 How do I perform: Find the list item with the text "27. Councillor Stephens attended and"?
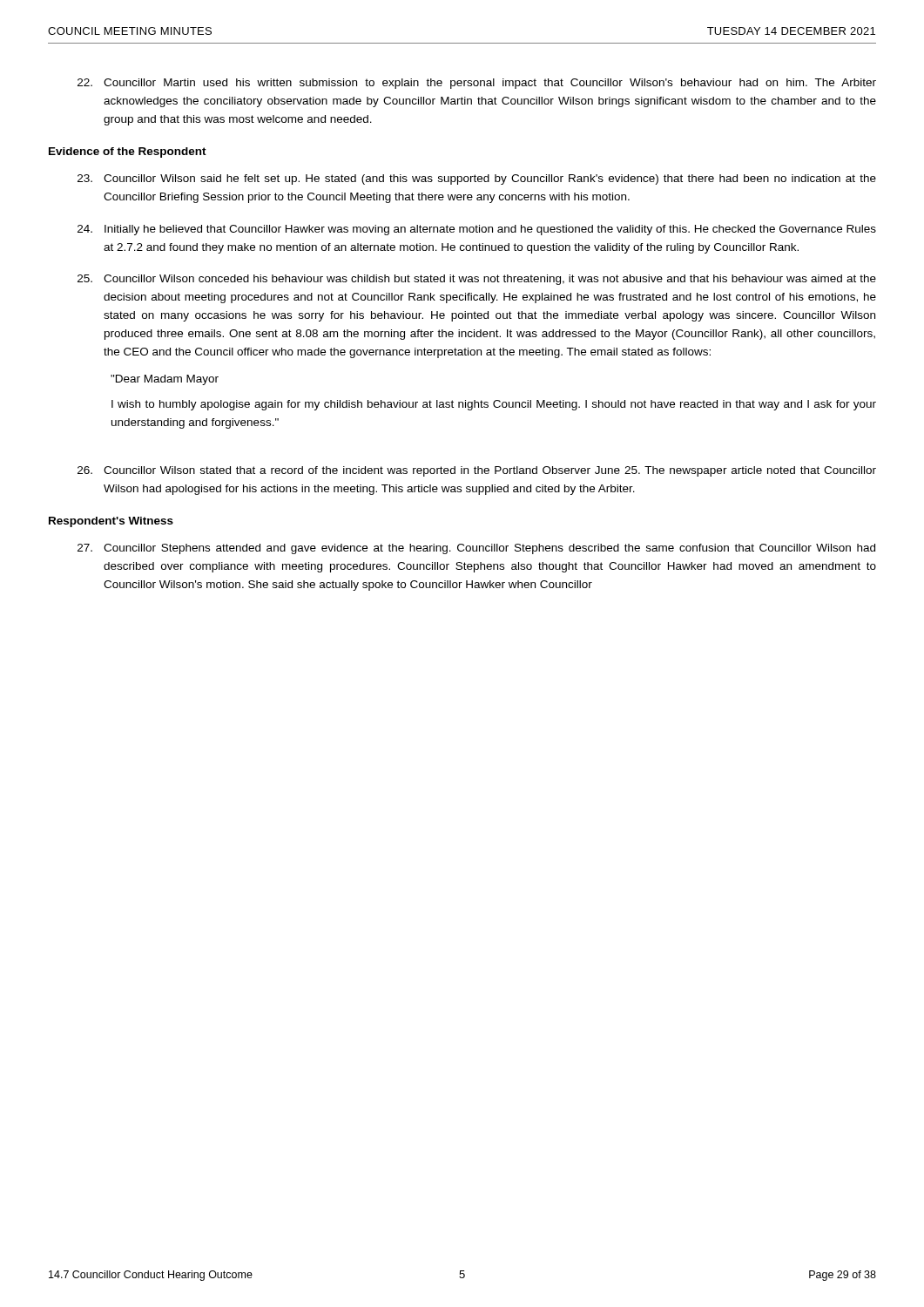click(x=462, y=566)
